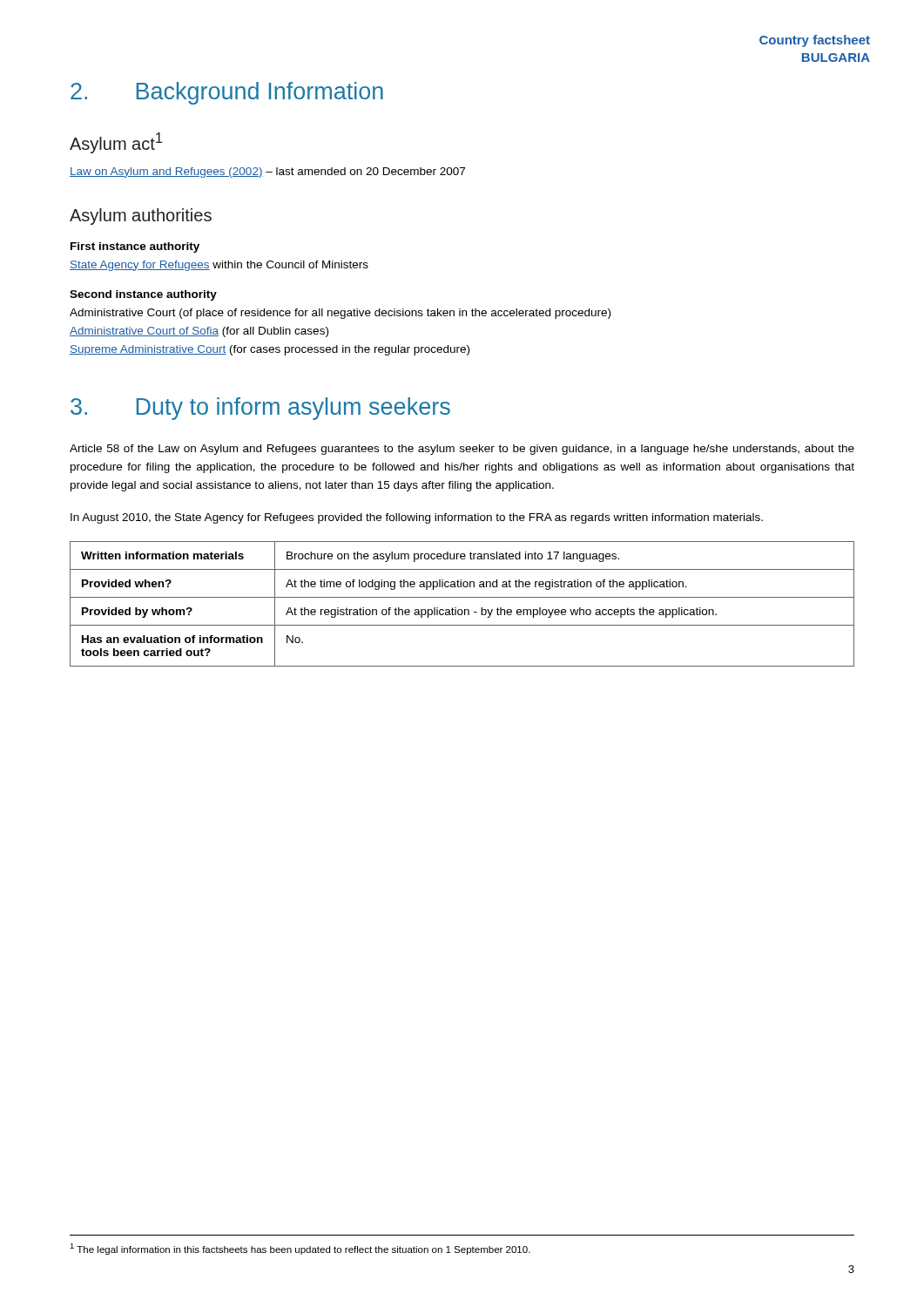The height and width of the screenshot is (1307, 924).
Task: Click on the section header with the text "Asylum authorities"
Action: click(x=141, y=215)
